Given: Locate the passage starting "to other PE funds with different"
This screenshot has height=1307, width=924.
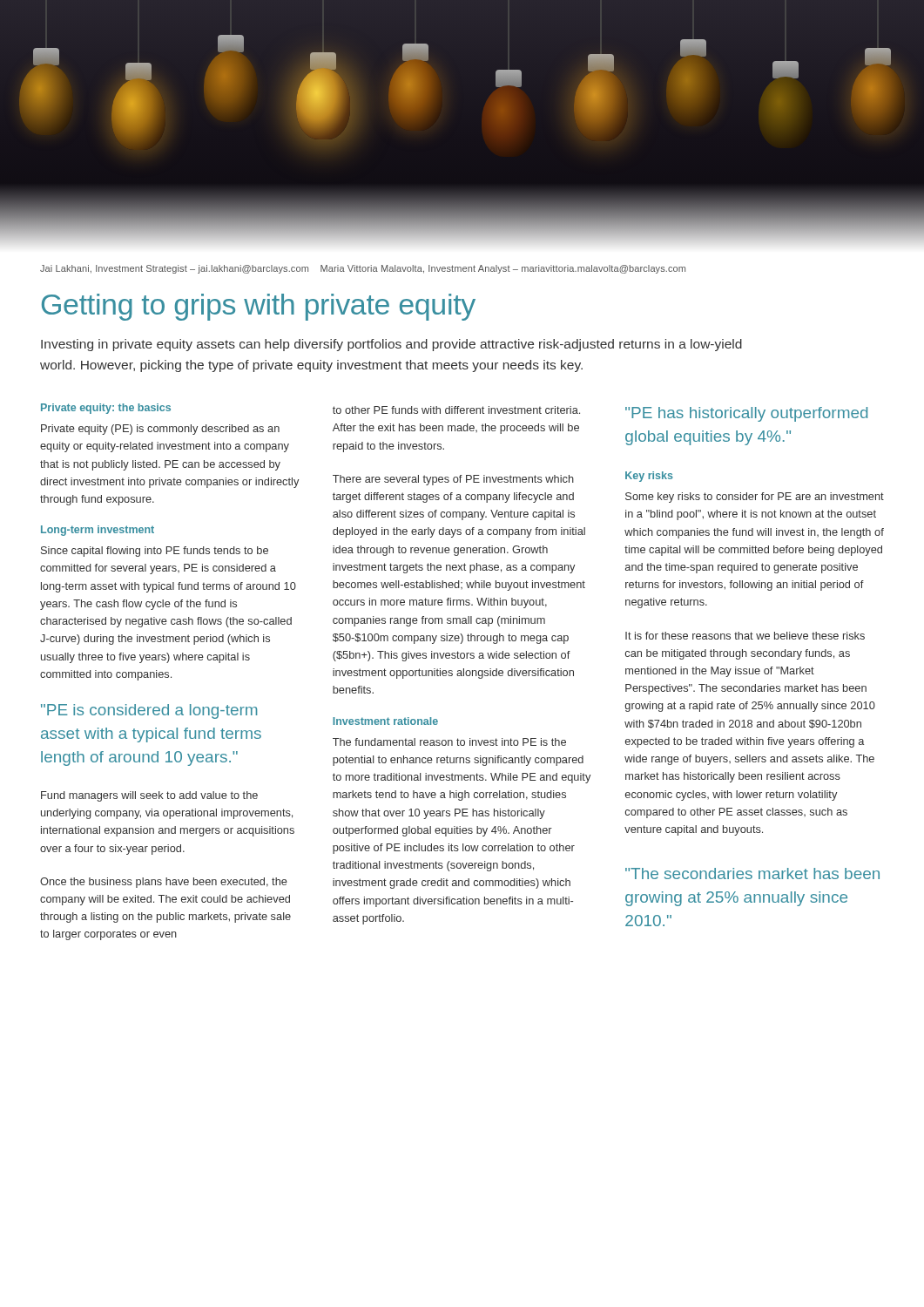Looking at the screenshot, I should click(x=457, y=428).
